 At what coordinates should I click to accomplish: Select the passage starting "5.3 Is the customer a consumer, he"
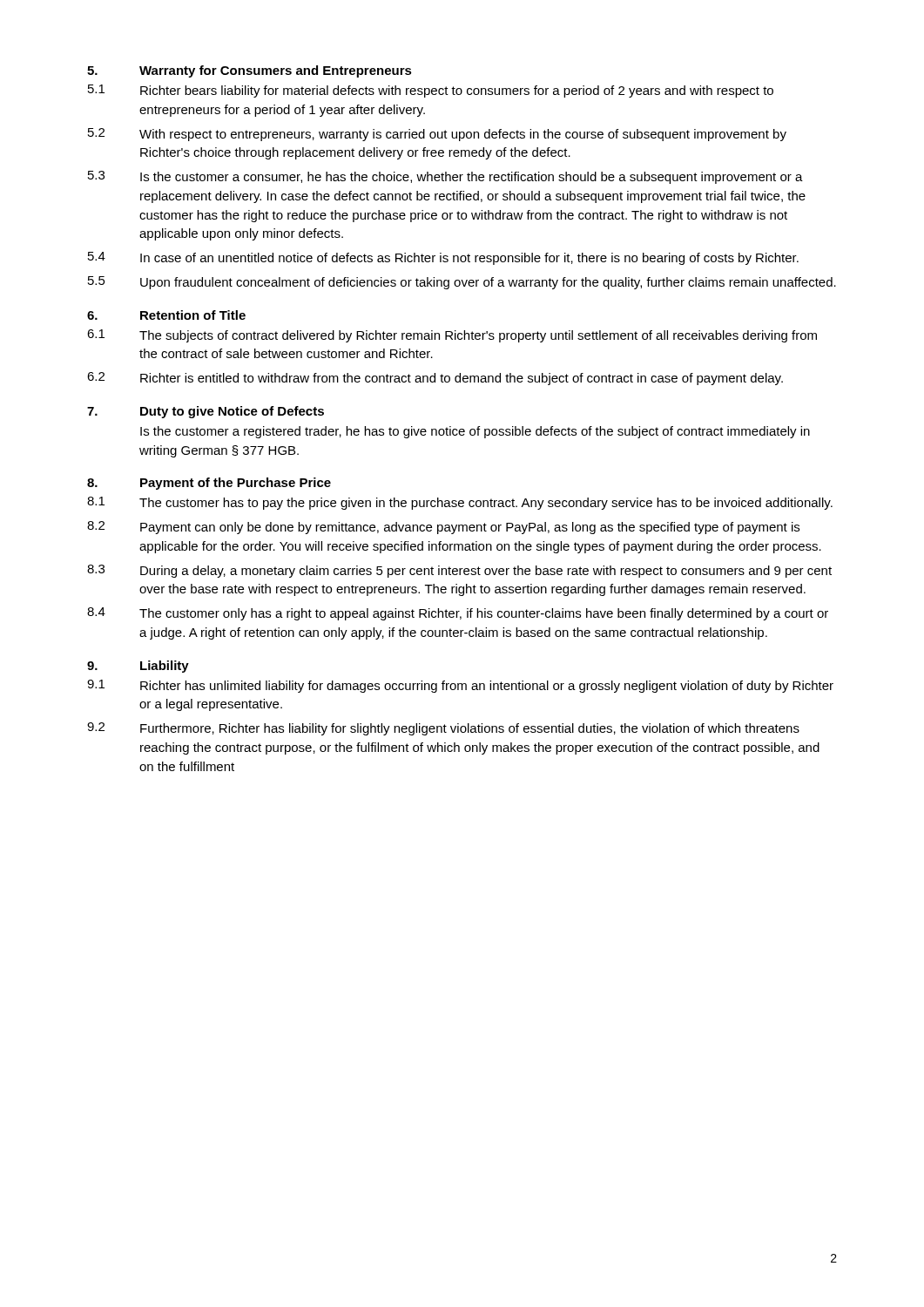pos(462,205)
